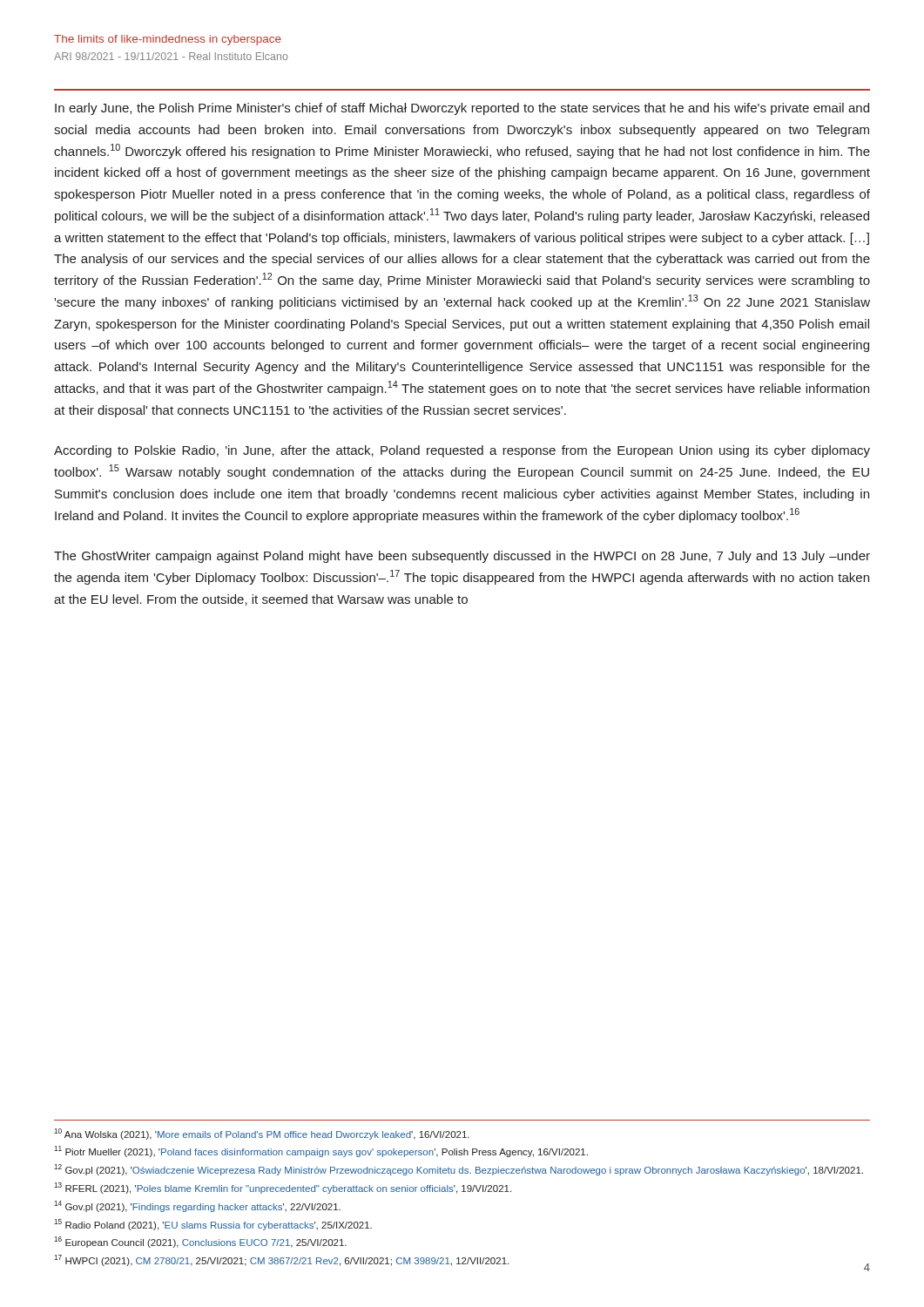924x1307 pixels.
Task: Where is the passage that starts "According to Polskie Radio,"?
Action: 462,483
